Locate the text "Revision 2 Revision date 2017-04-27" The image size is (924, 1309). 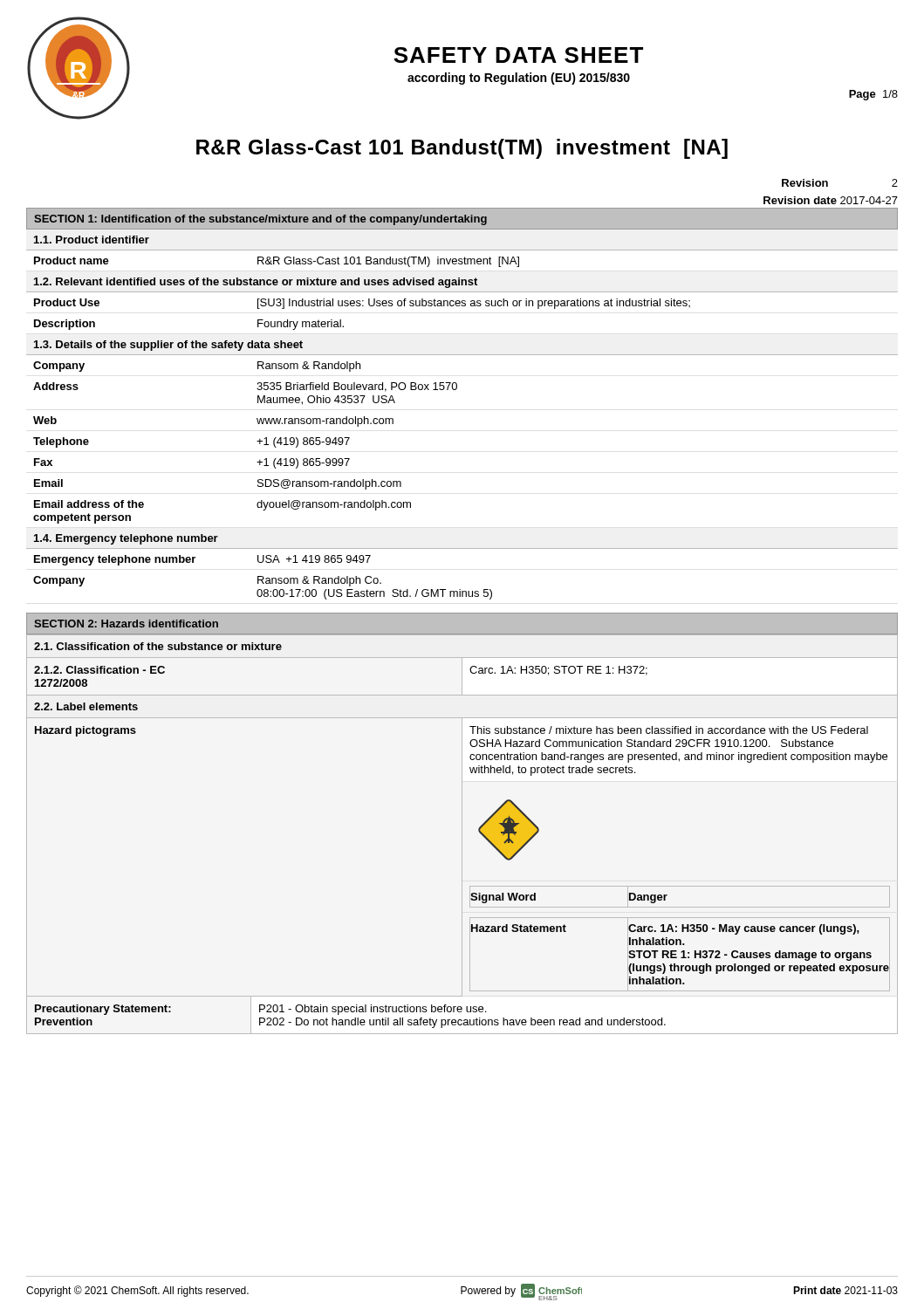click(830, 191)
